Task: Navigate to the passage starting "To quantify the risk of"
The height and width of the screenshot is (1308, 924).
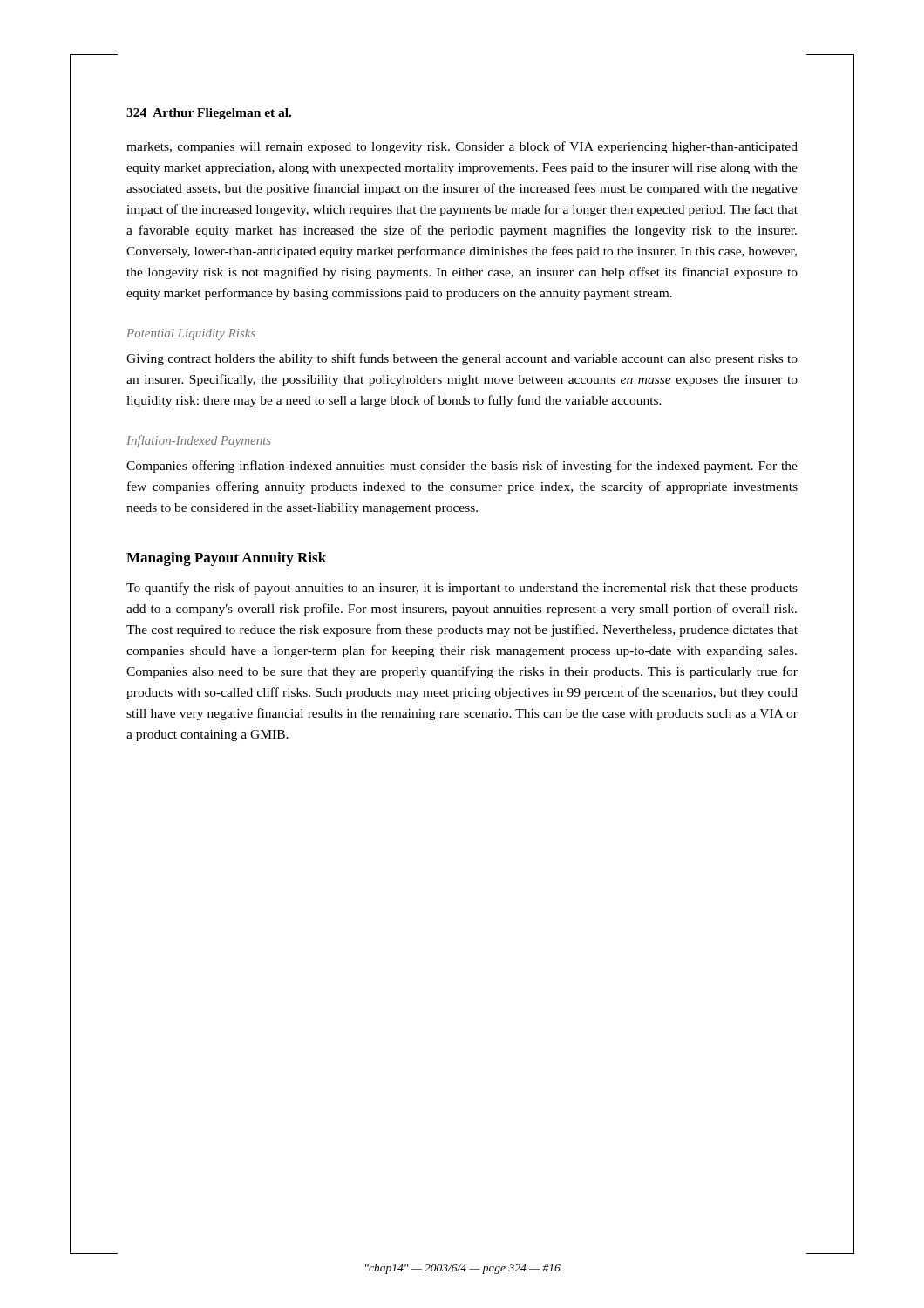Action: click(462, 661)
